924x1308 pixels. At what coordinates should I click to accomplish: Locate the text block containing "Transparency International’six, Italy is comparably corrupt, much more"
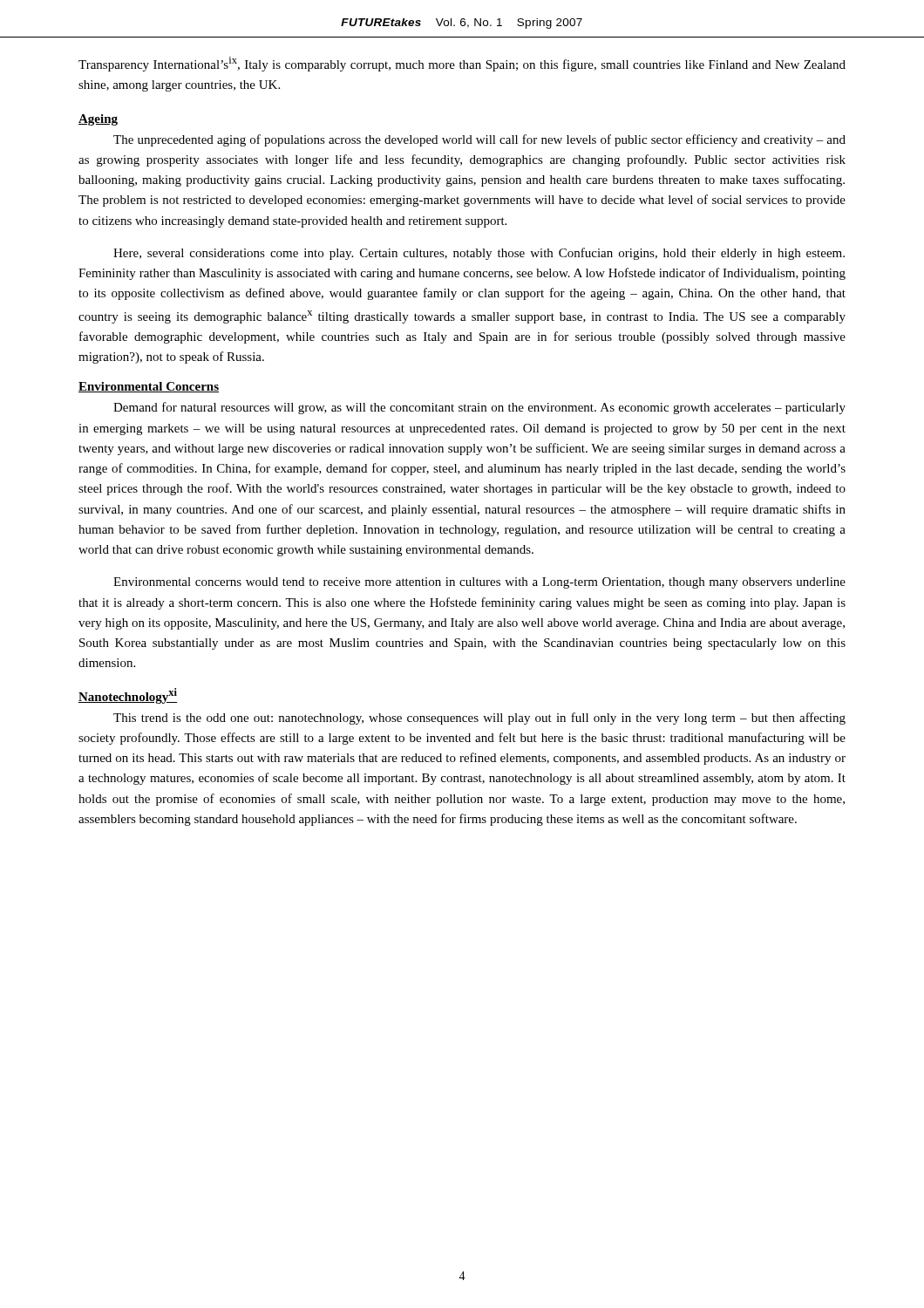(462, 73)
